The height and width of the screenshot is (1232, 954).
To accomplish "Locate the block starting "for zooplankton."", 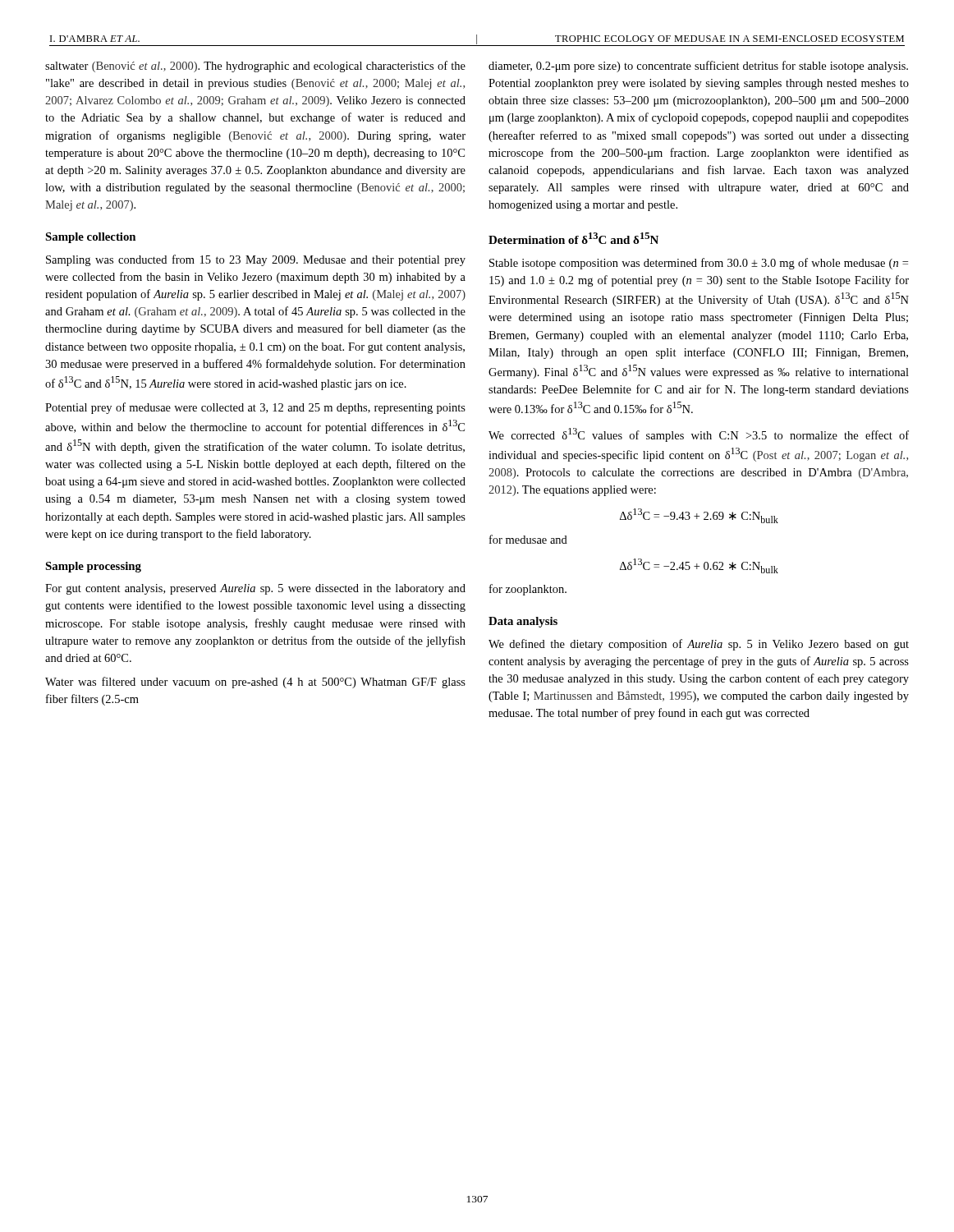I will click(528, 590).
